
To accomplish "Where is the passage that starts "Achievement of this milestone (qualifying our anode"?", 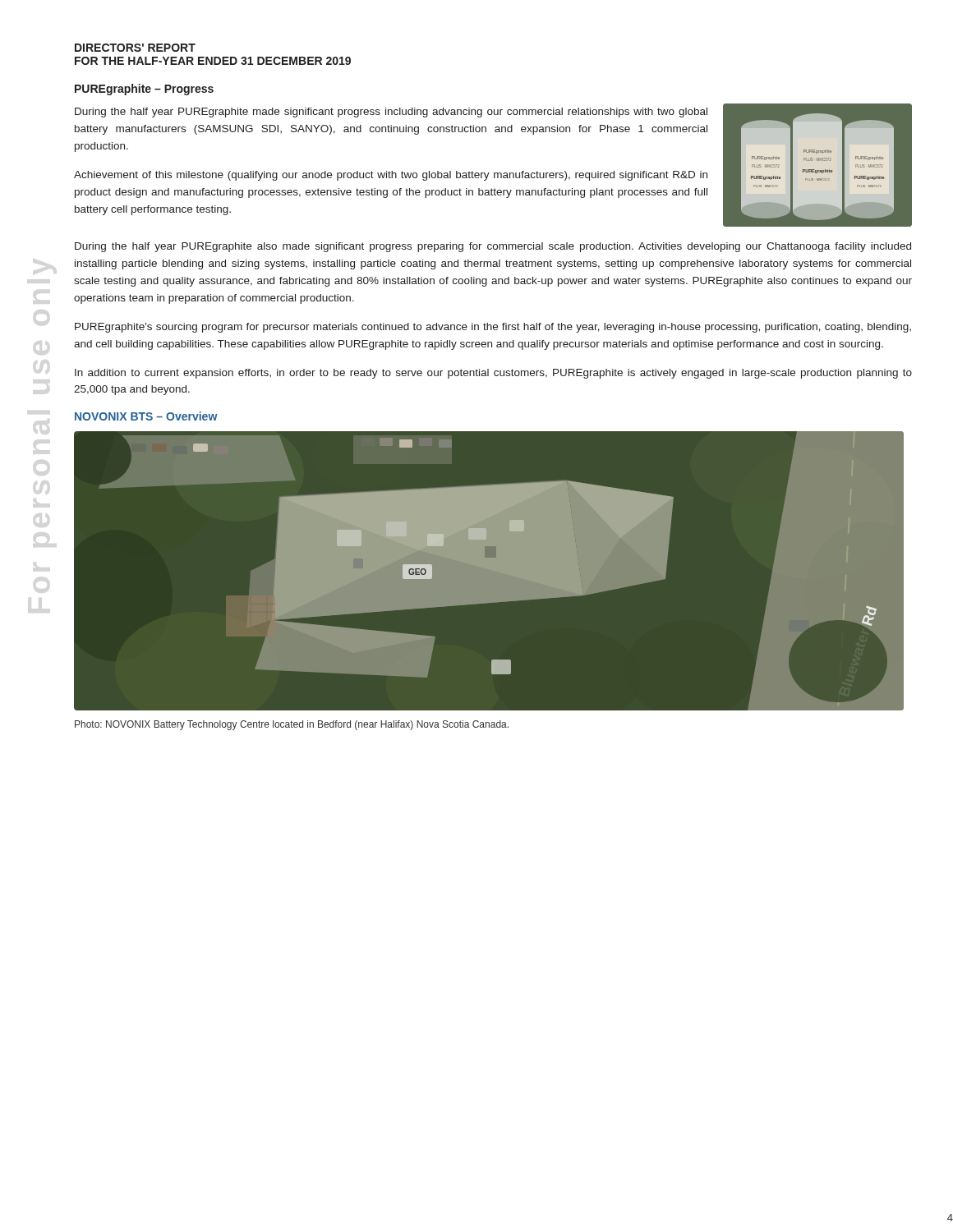I will point(391,192).
